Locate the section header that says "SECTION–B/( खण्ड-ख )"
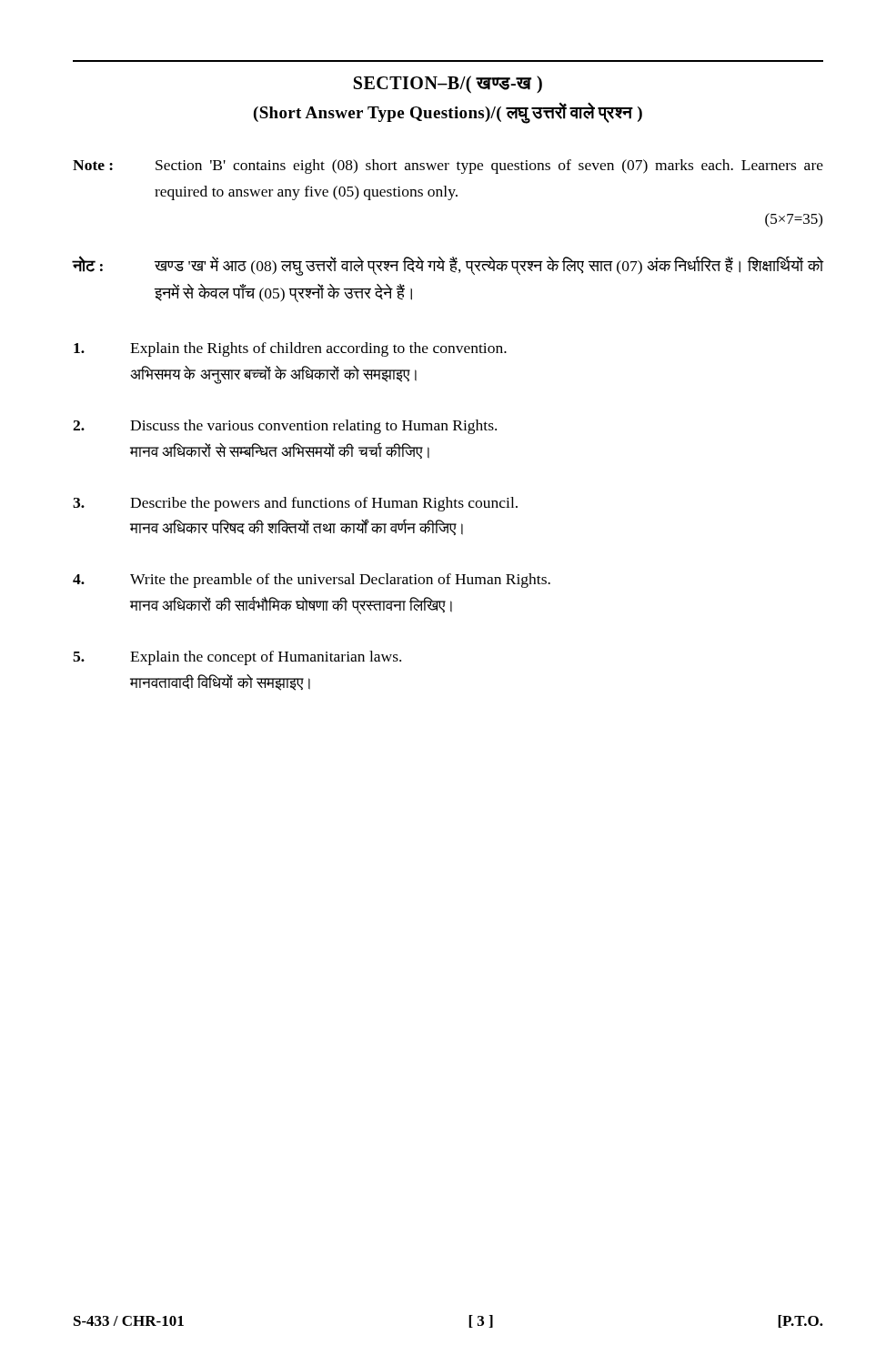896x1365 pixels. [448, 83]
